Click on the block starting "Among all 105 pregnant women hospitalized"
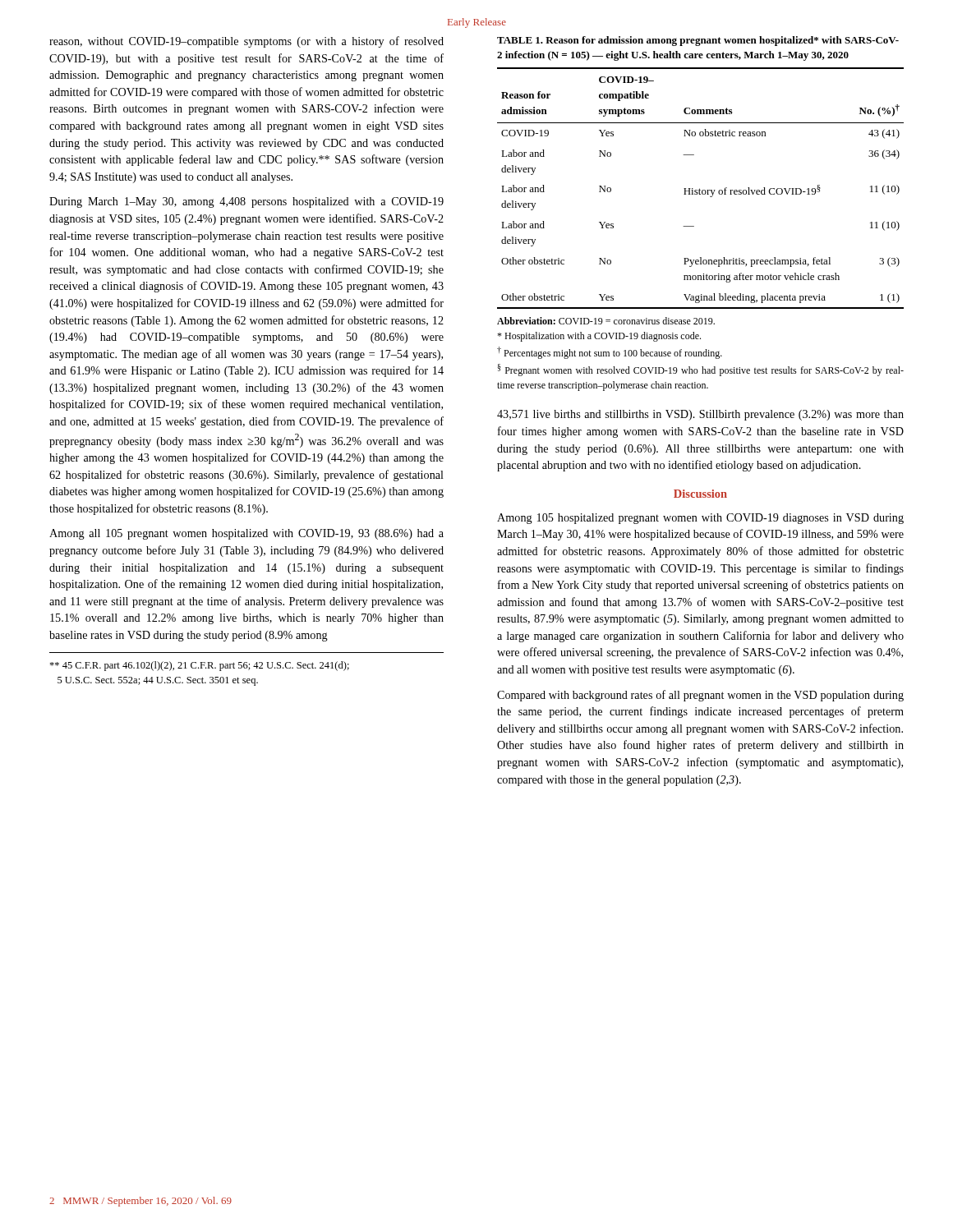The height and width of the screenshot is (1232, 953). tap(246, 584)
